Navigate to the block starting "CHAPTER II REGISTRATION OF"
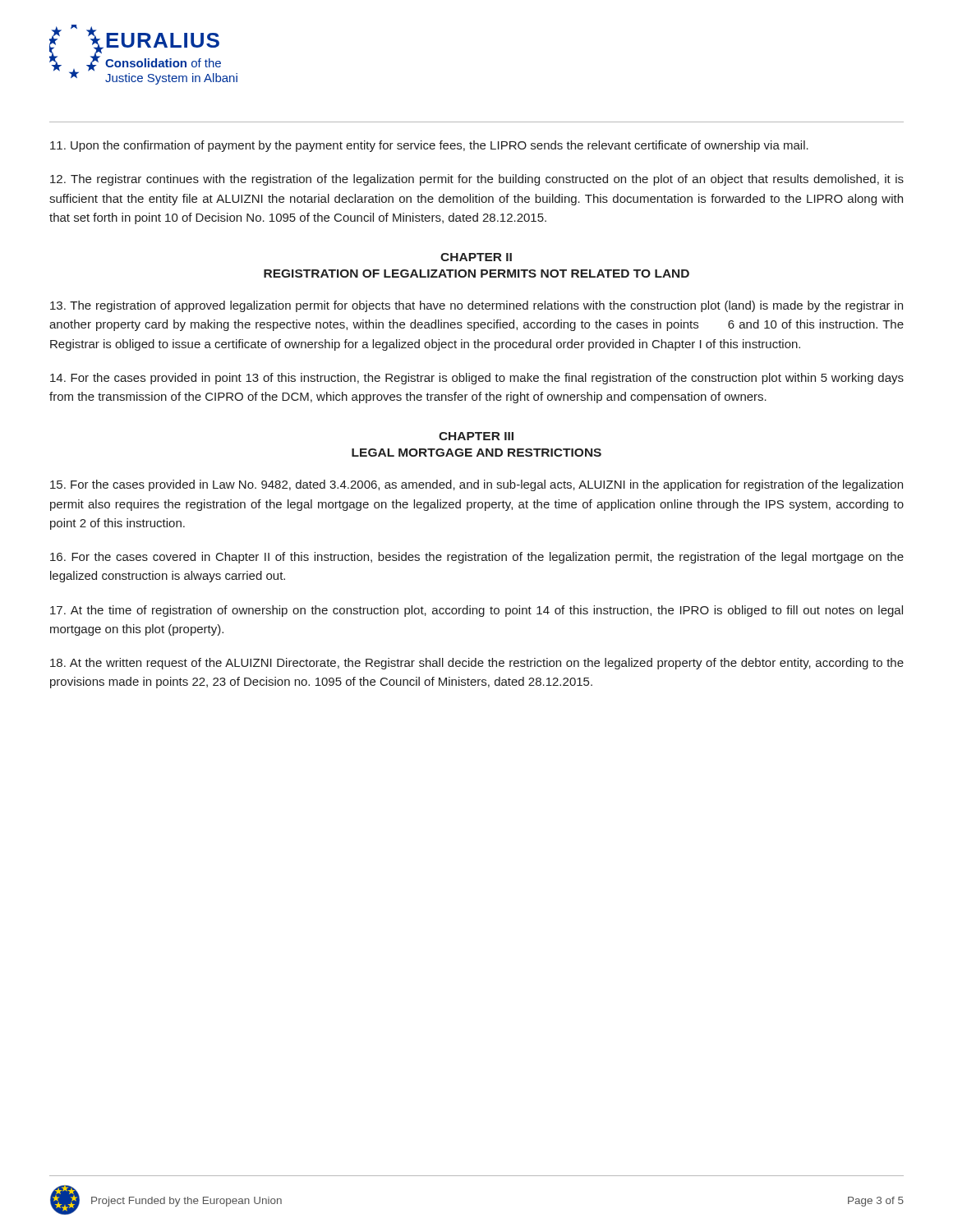Viewport: 953px width, 1232px height. (476, 265)
